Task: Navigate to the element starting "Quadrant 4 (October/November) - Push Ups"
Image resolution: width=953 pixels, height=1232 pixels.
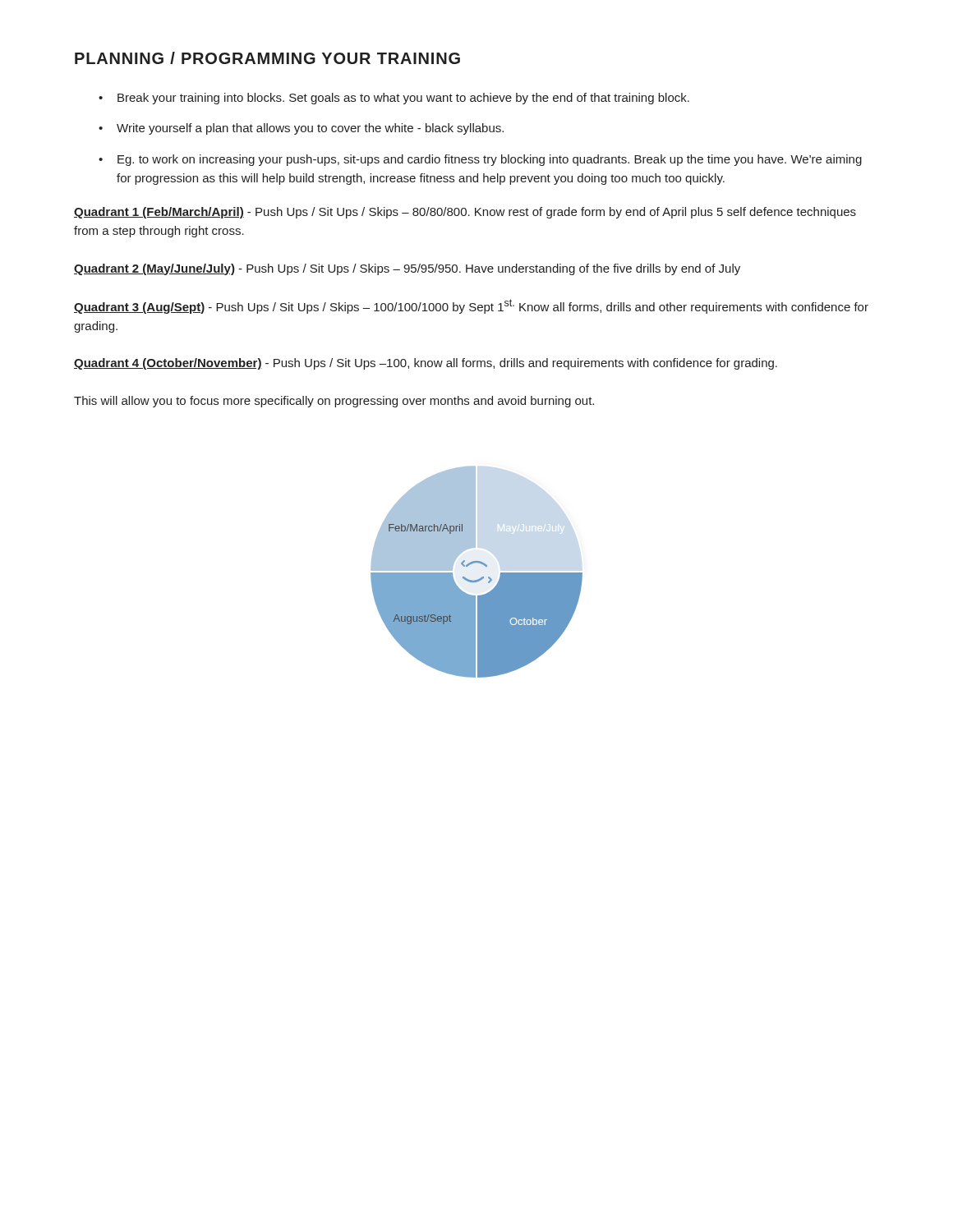Action: coord(426,363)
